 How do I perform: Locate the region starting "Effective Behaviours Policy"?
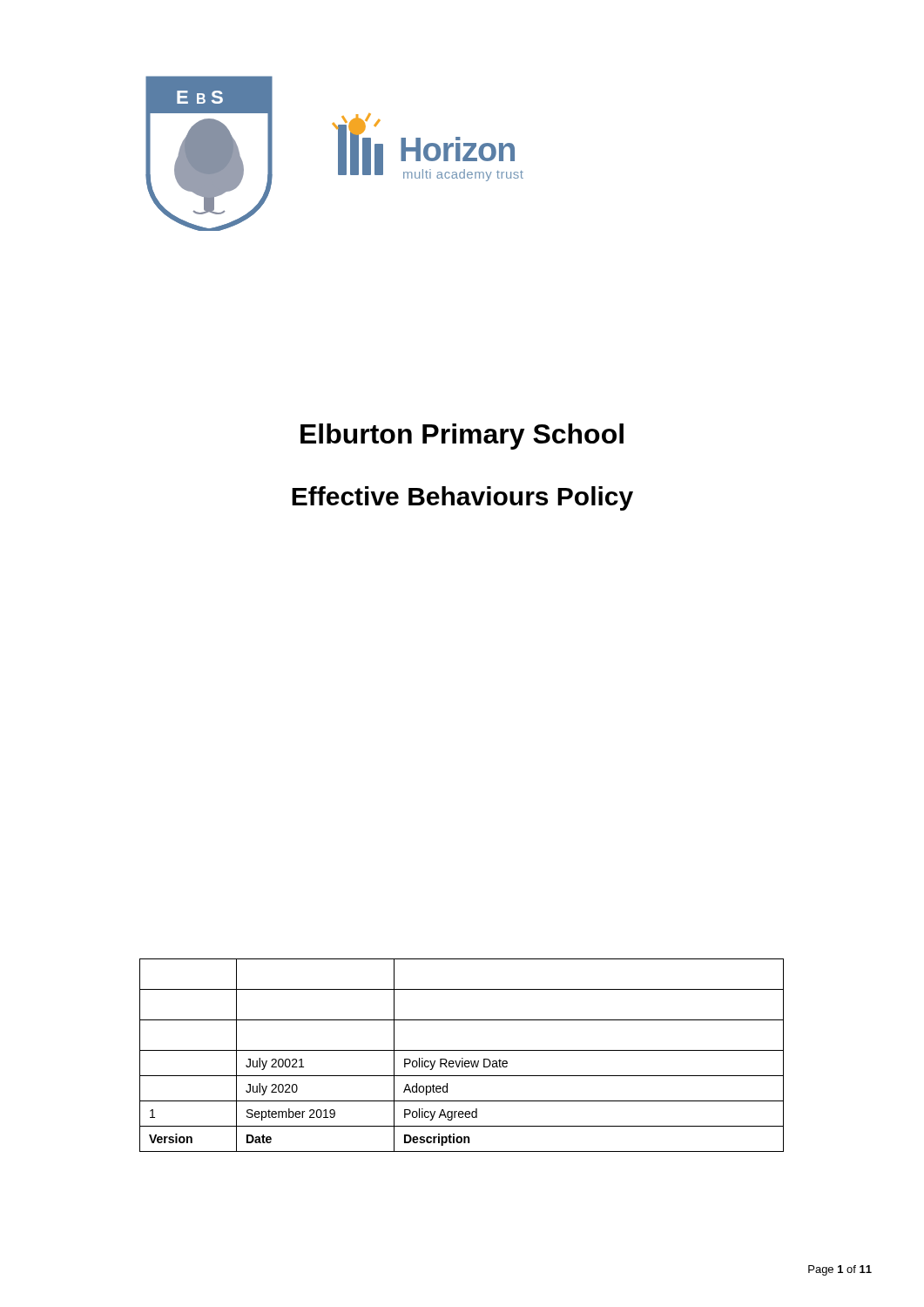(462, 496)
